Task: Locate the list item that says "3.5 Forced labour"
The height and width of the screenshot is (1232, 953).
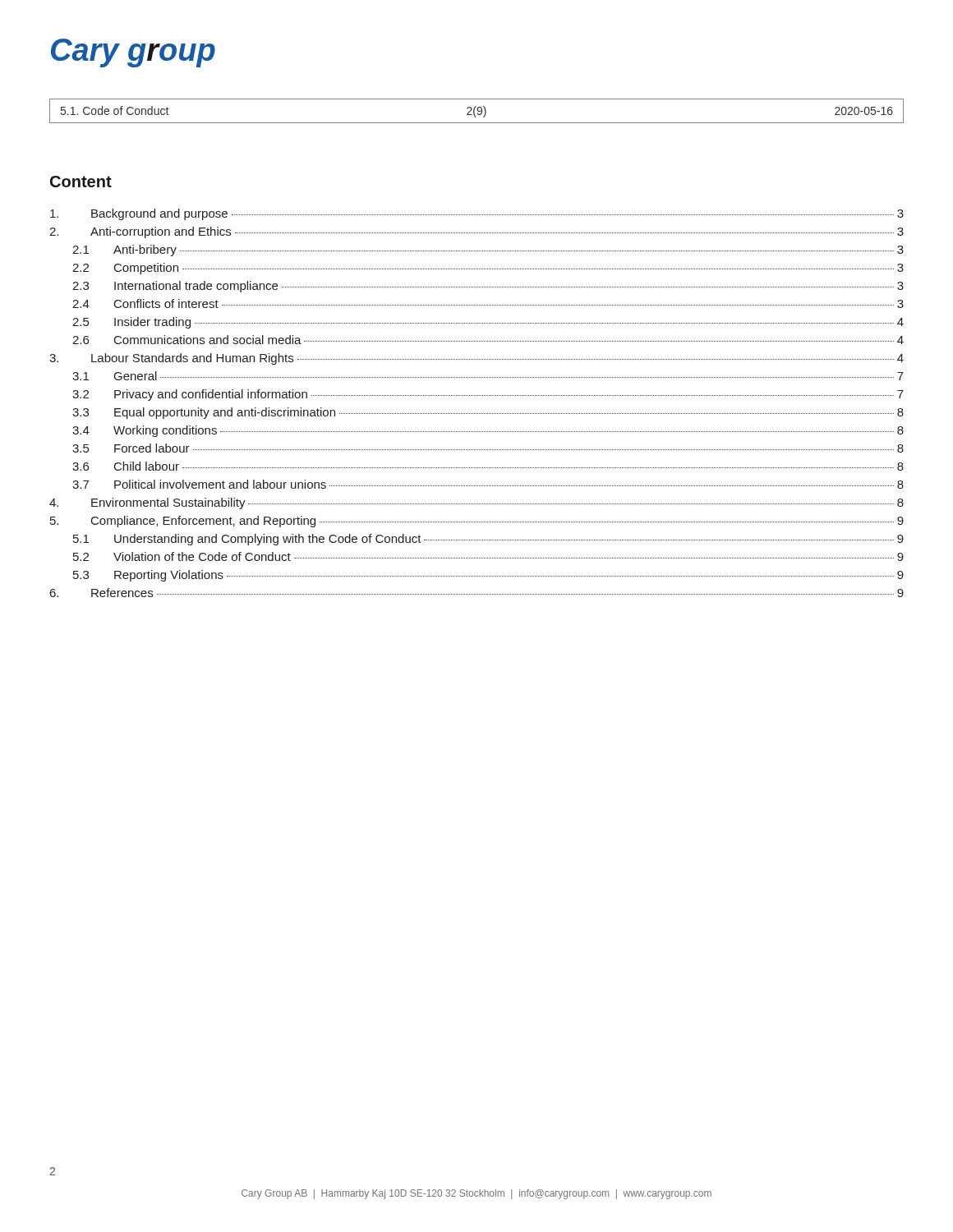Action: click(x=476, y=448)
